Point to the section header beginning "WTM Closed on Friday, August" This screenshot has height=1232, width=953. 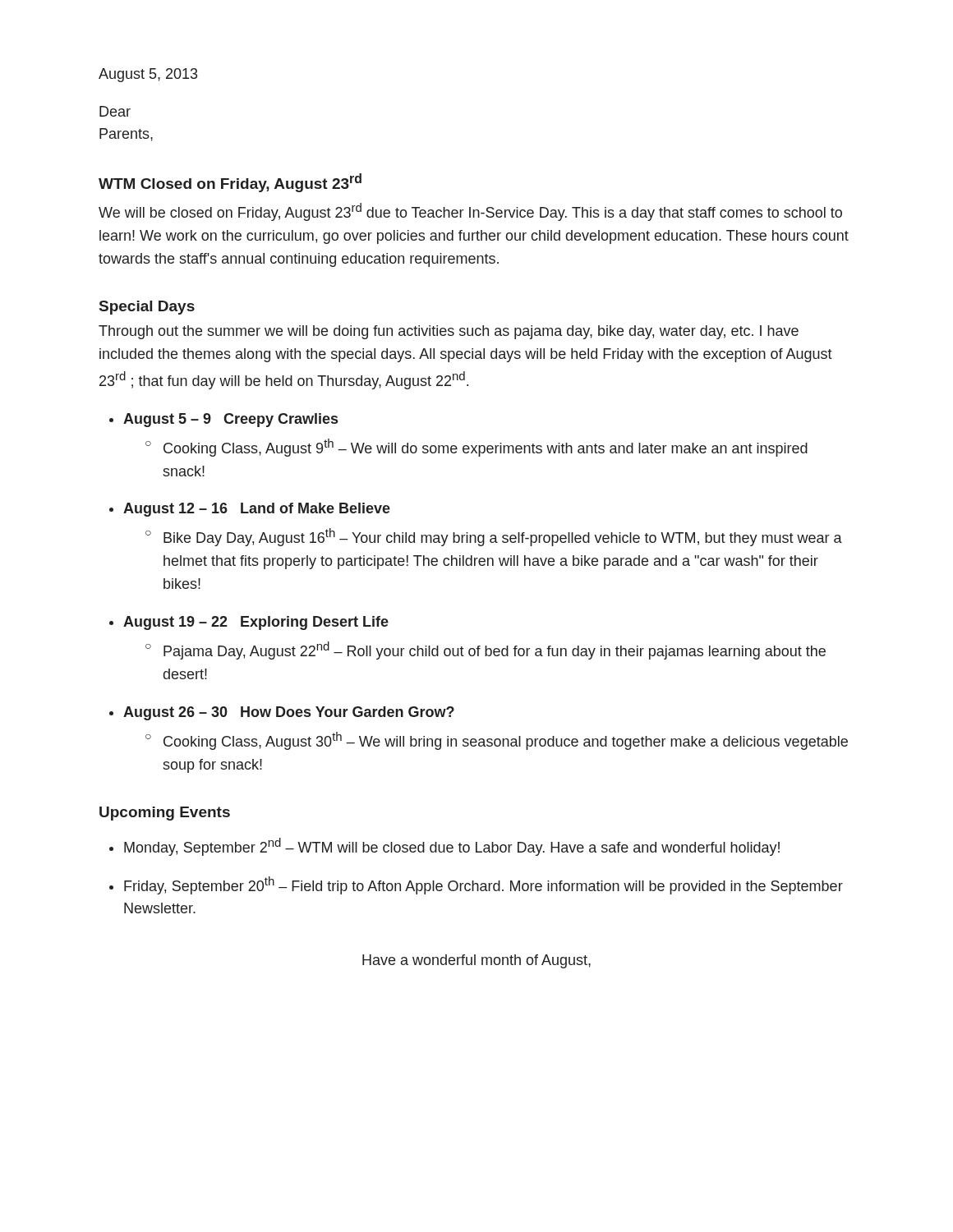(x=230, y=182)
